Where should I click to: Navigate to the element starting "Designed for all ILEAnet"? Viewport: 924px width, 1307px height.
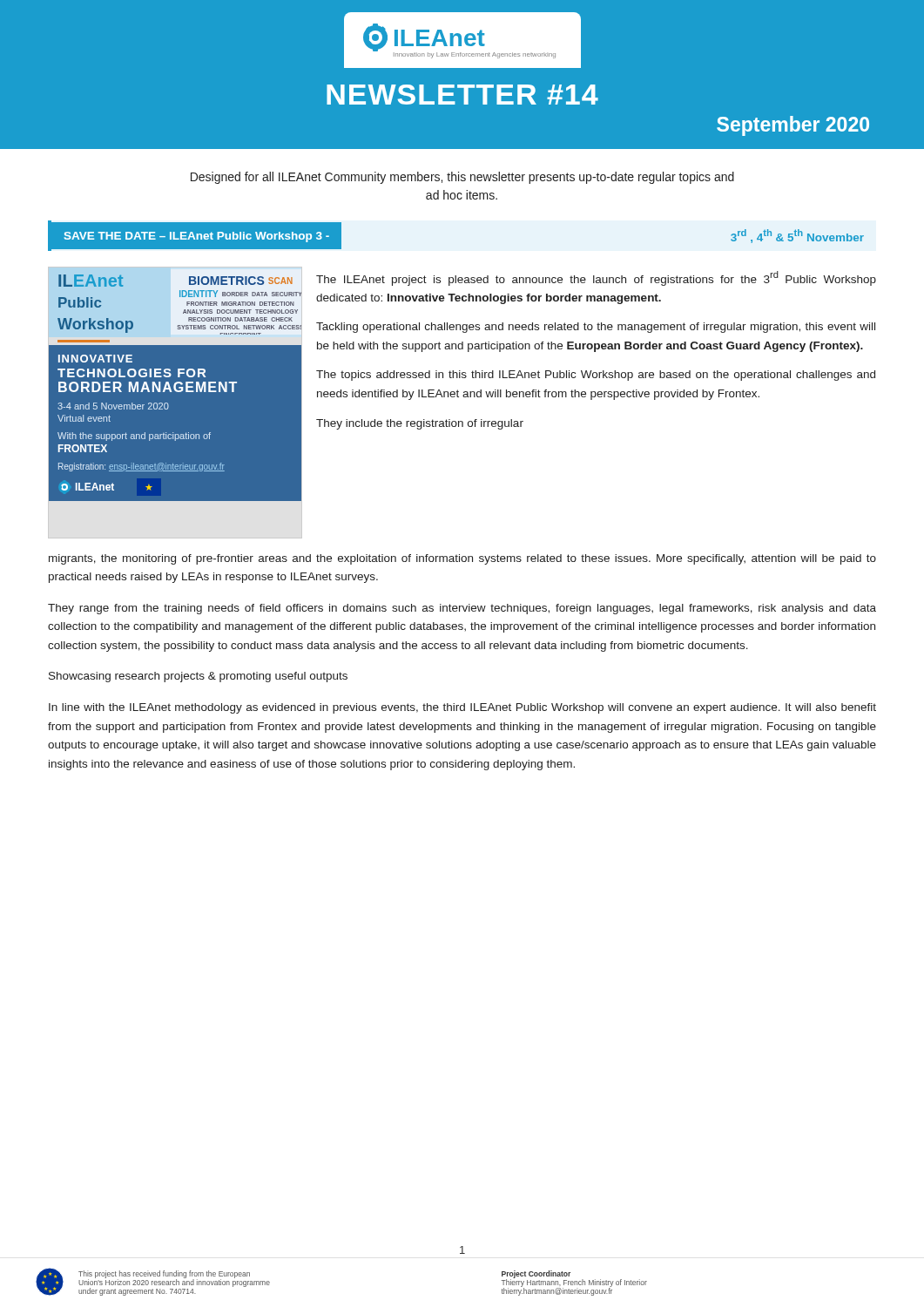[462, 186]
